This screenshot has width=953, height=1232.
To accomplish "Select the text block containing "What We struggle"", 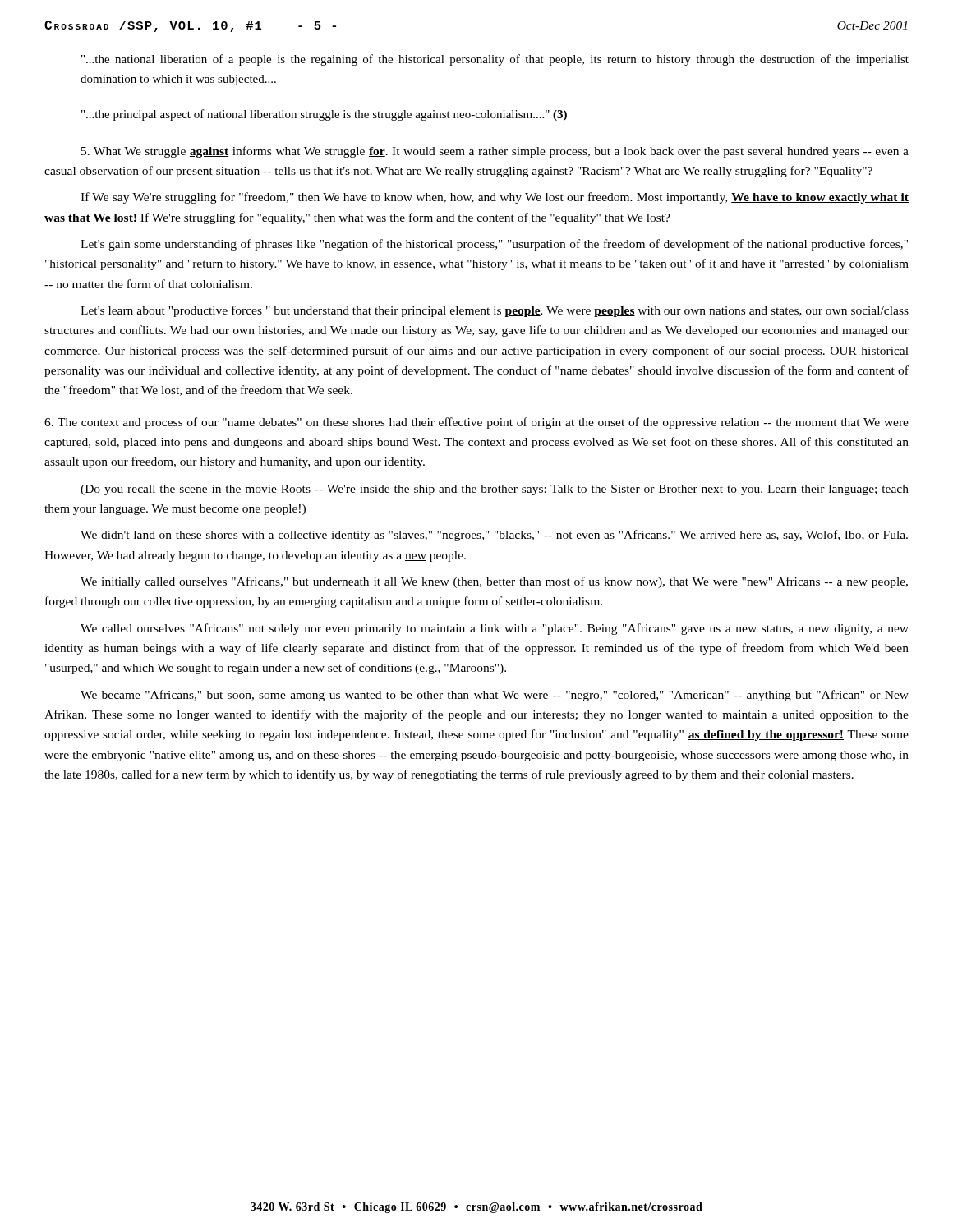I will point(476,161).
